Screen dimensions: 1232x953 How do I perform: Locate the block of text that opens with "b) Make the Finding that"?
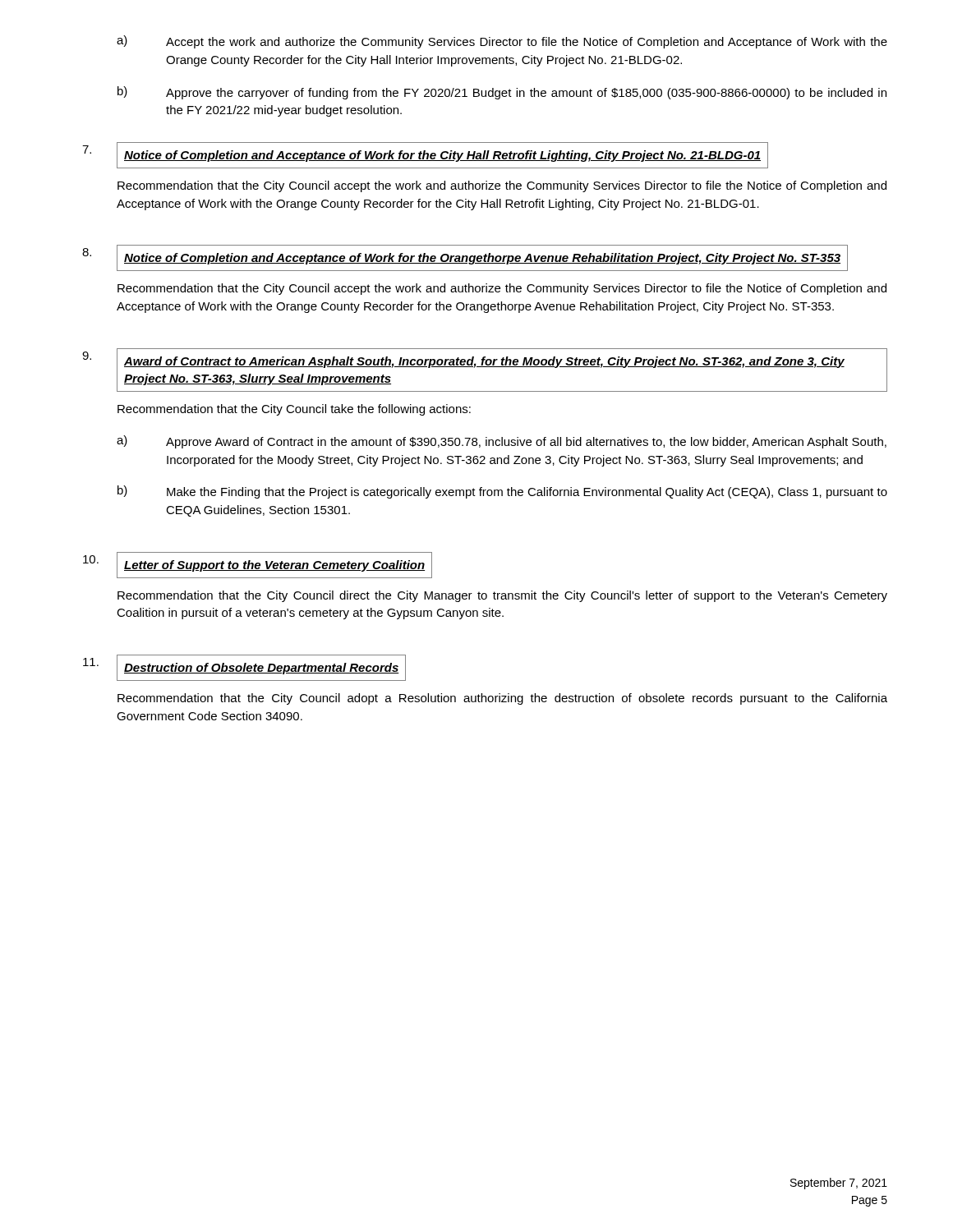(x=502, y=501)
